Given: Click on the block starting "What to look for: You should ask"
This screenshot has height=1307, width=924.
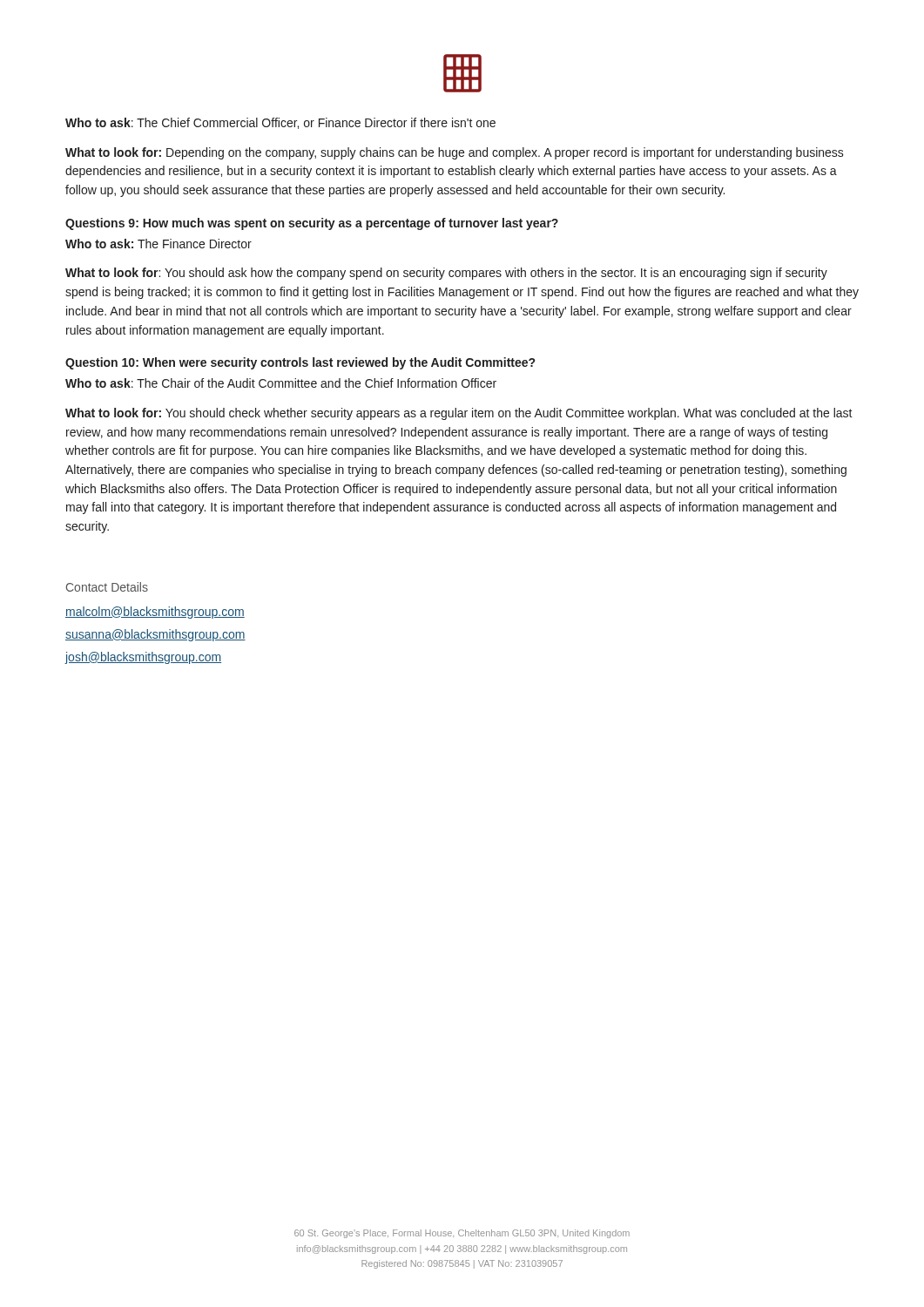Looking at the screenshot, I should 462,301.
